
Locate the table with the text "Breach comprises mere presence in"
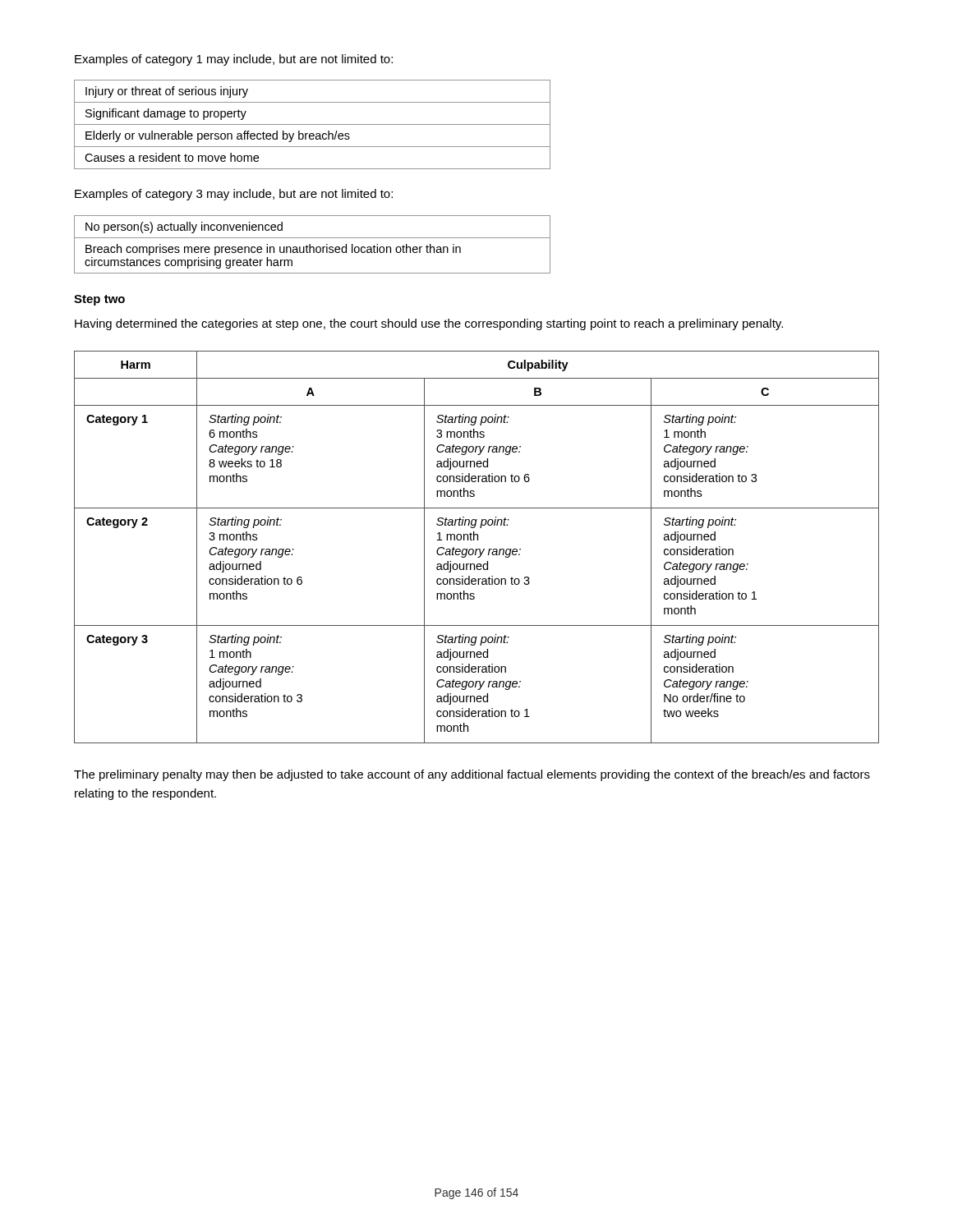click(476, 244)
